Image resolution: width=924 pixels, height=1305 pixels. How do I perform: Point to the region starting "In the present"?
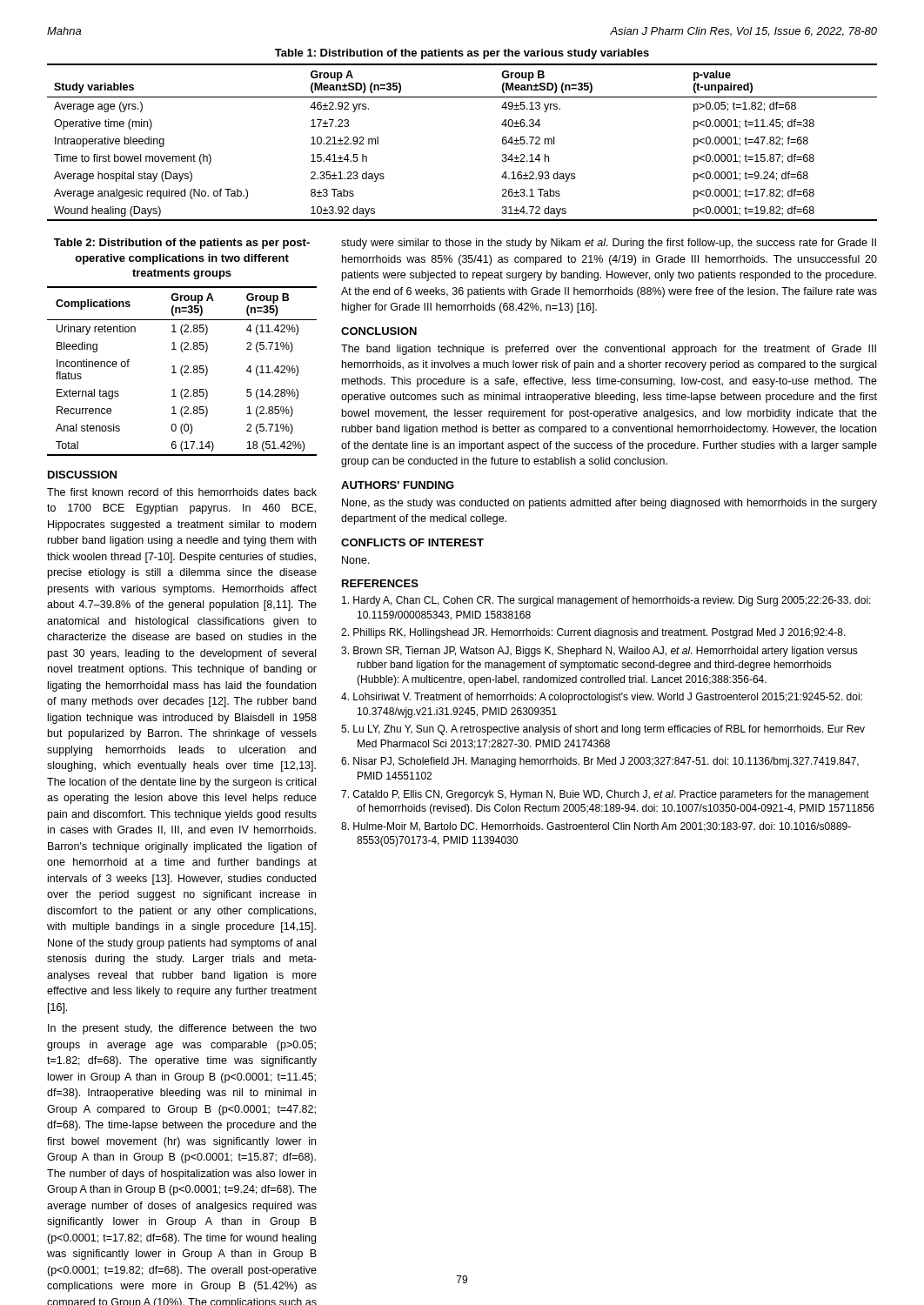click(182, 1164)
